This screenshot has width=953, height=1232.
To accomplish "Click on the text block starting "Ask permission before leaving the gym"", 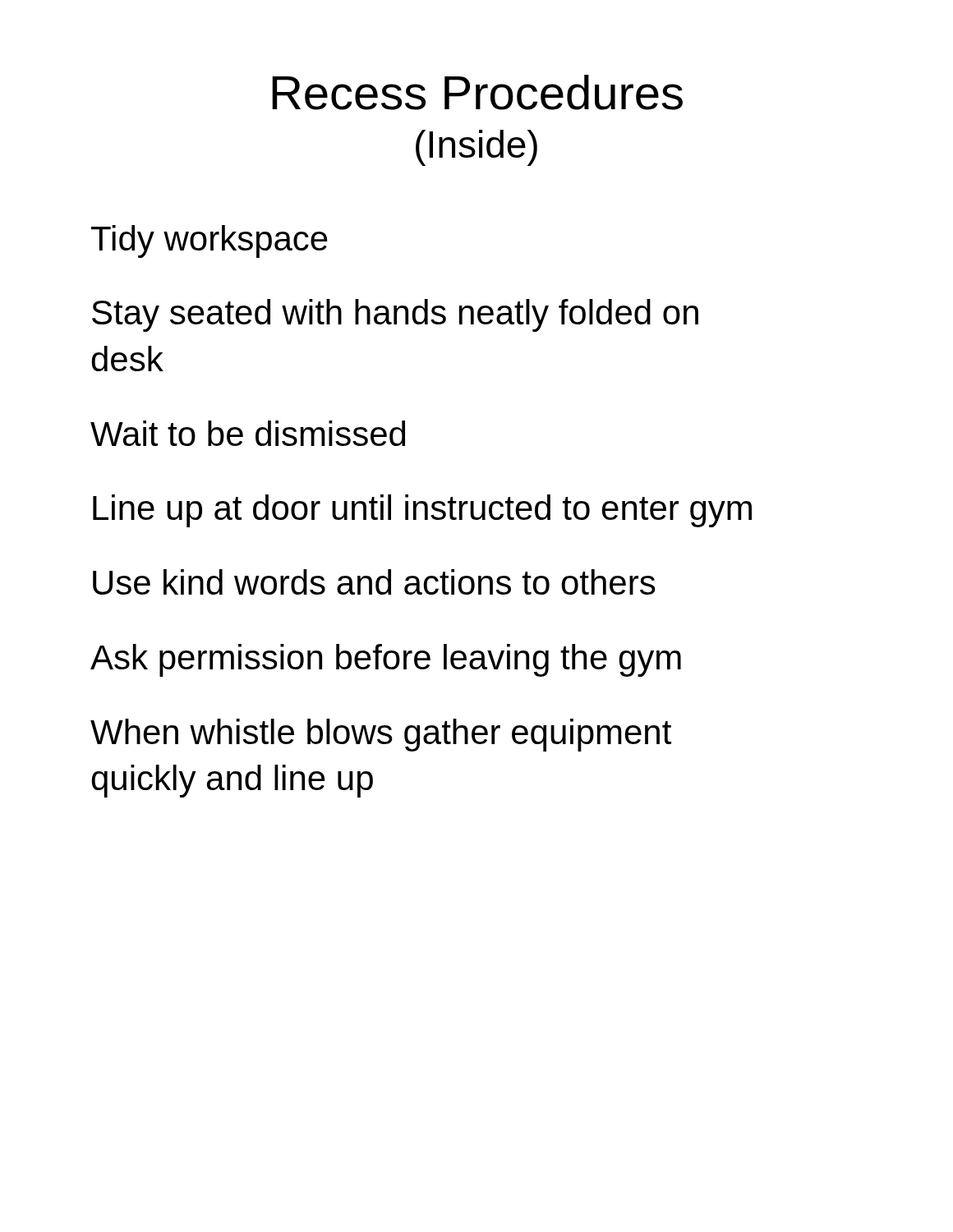I will click(387, 657).
